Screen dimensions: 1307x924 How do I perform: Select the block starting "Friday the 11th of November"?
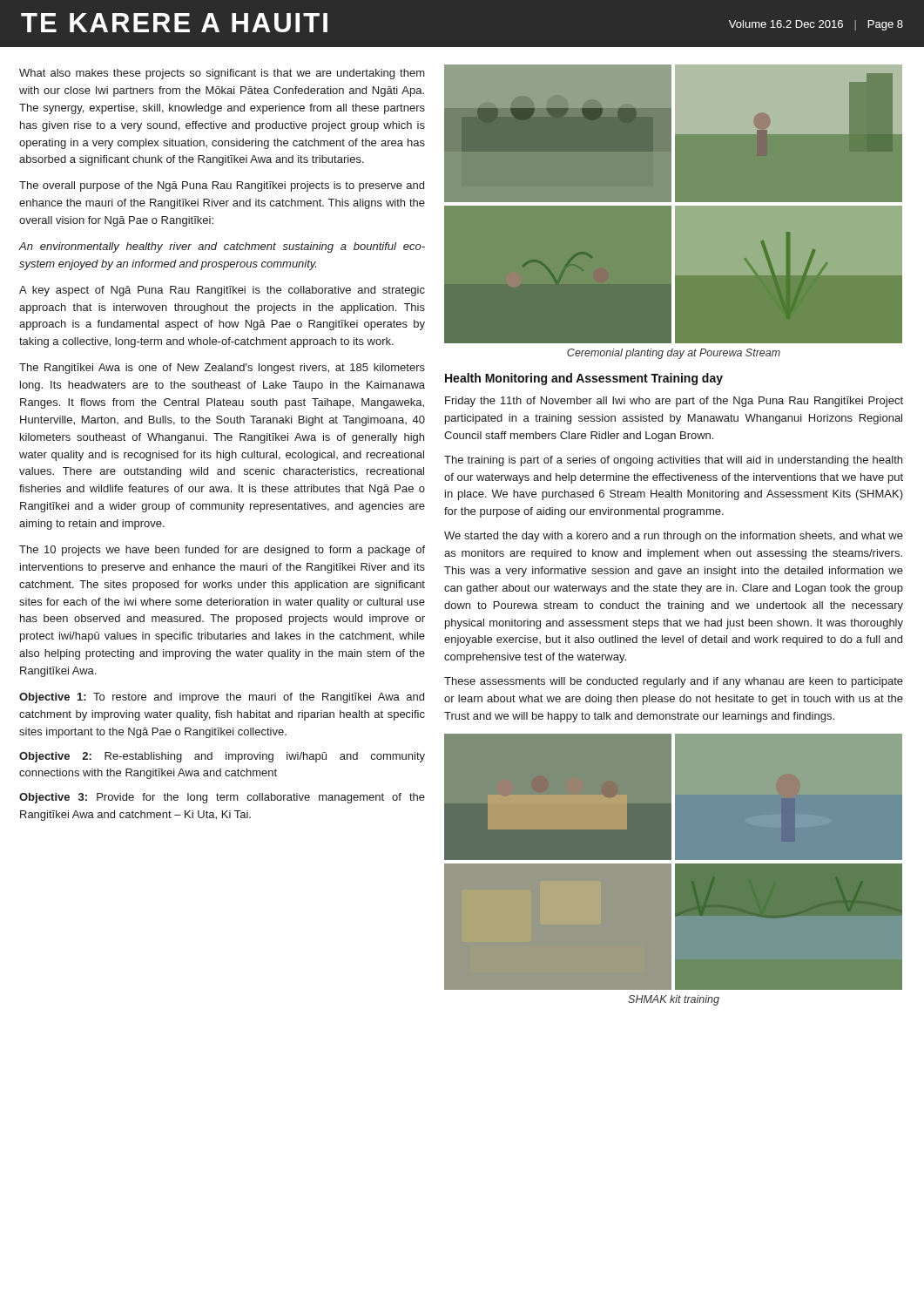(x=674, y=418)
